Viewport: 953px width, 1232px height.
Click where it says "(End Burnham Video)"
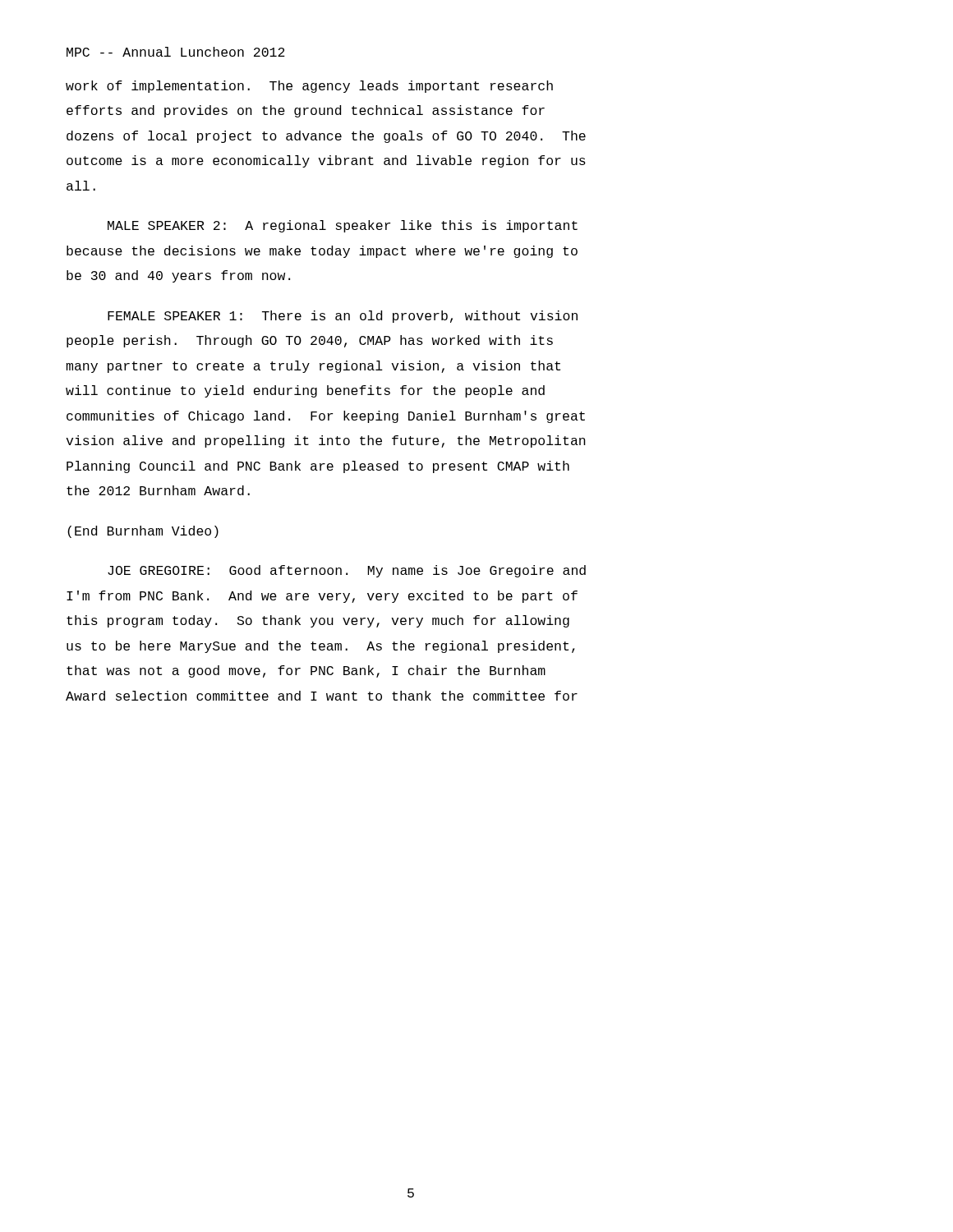click(143, 532)
